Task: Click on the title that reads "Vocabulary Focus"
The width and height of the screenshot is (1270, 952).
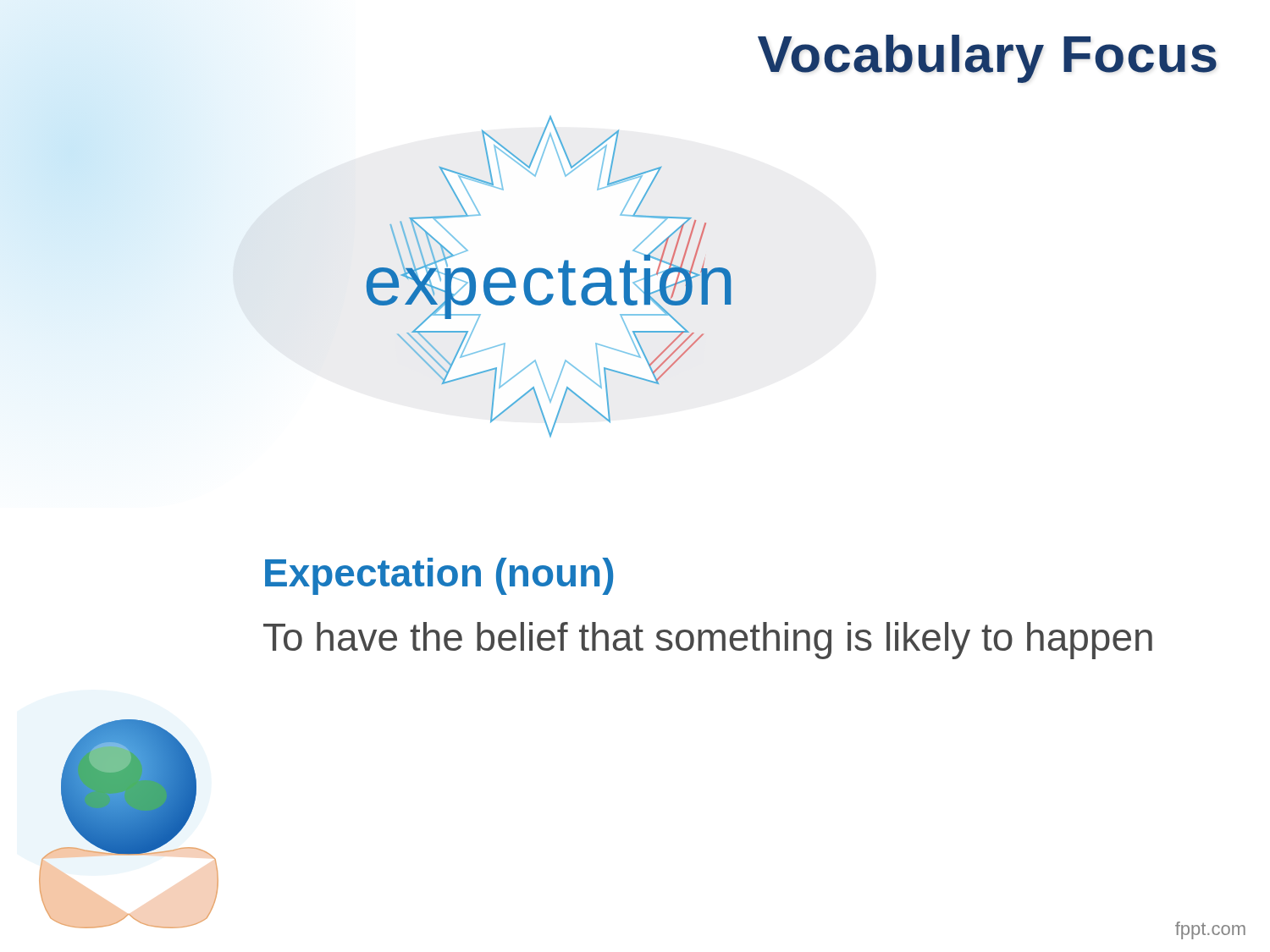Action: [x=988, y=54]
